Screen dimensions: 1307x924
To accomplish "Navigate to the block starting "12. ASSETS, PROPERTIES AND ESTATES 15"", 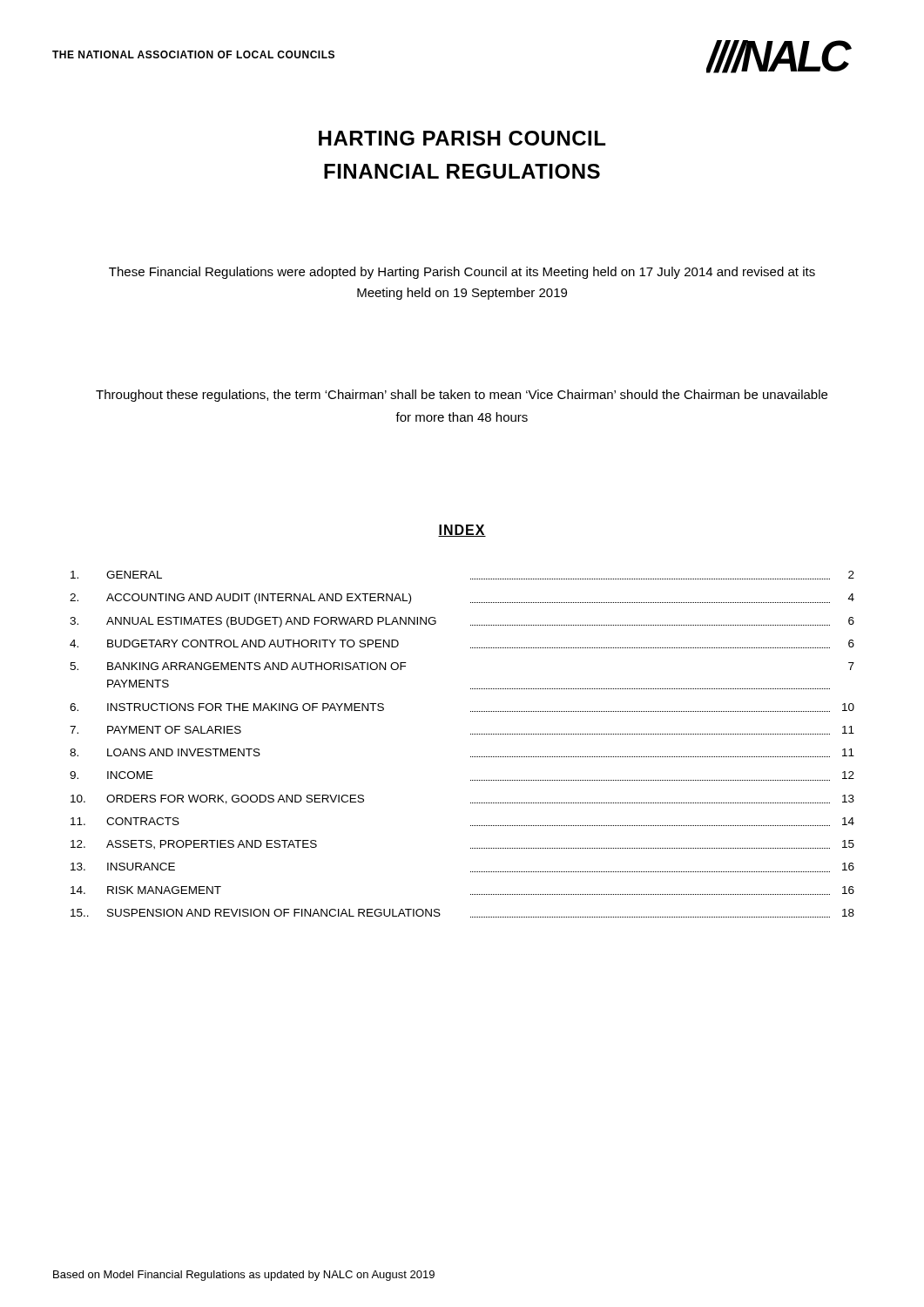I will (x=462, y=844).
